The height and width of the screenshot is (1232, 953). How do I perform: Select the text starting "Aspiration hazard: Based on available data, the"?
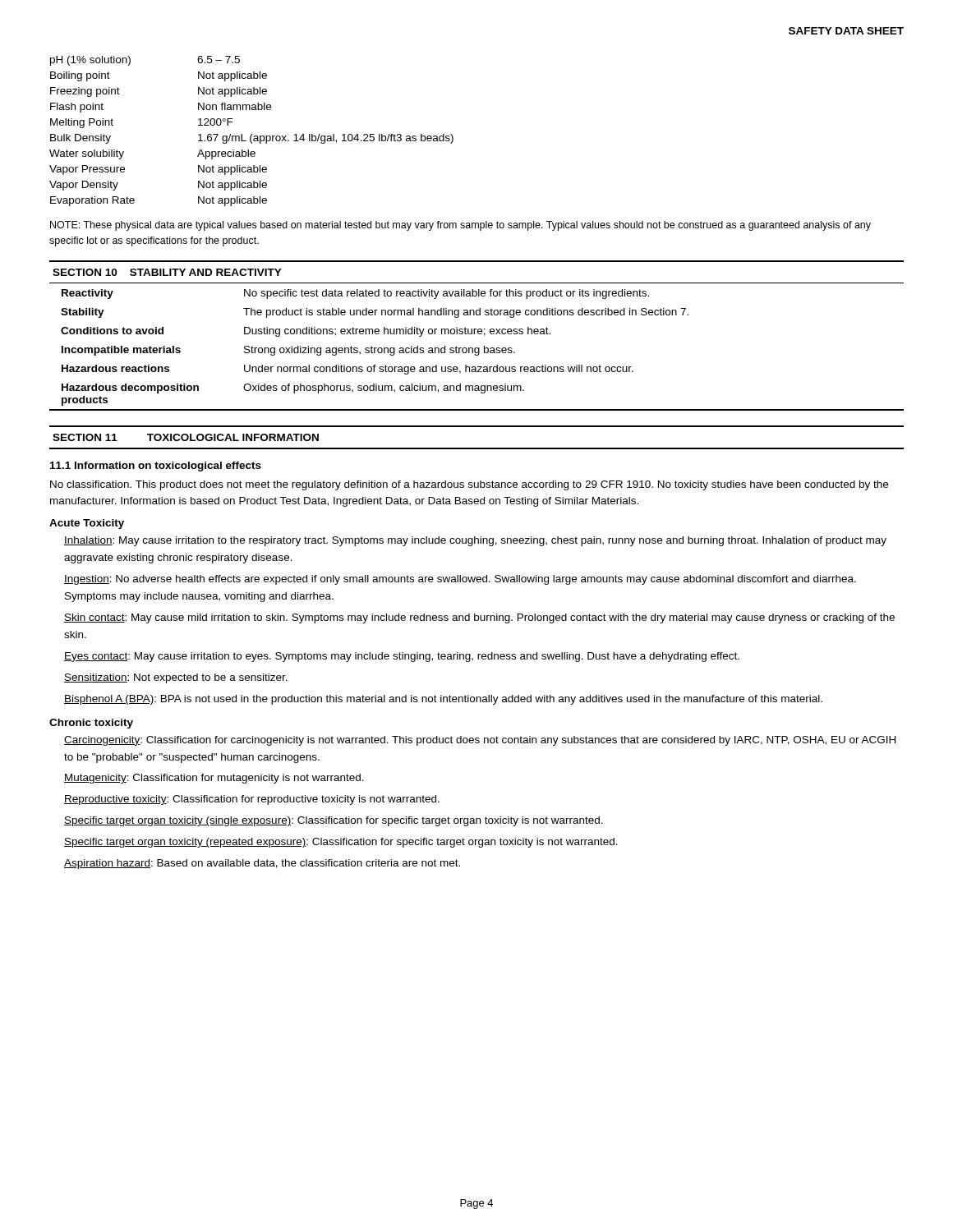point(263,863)
